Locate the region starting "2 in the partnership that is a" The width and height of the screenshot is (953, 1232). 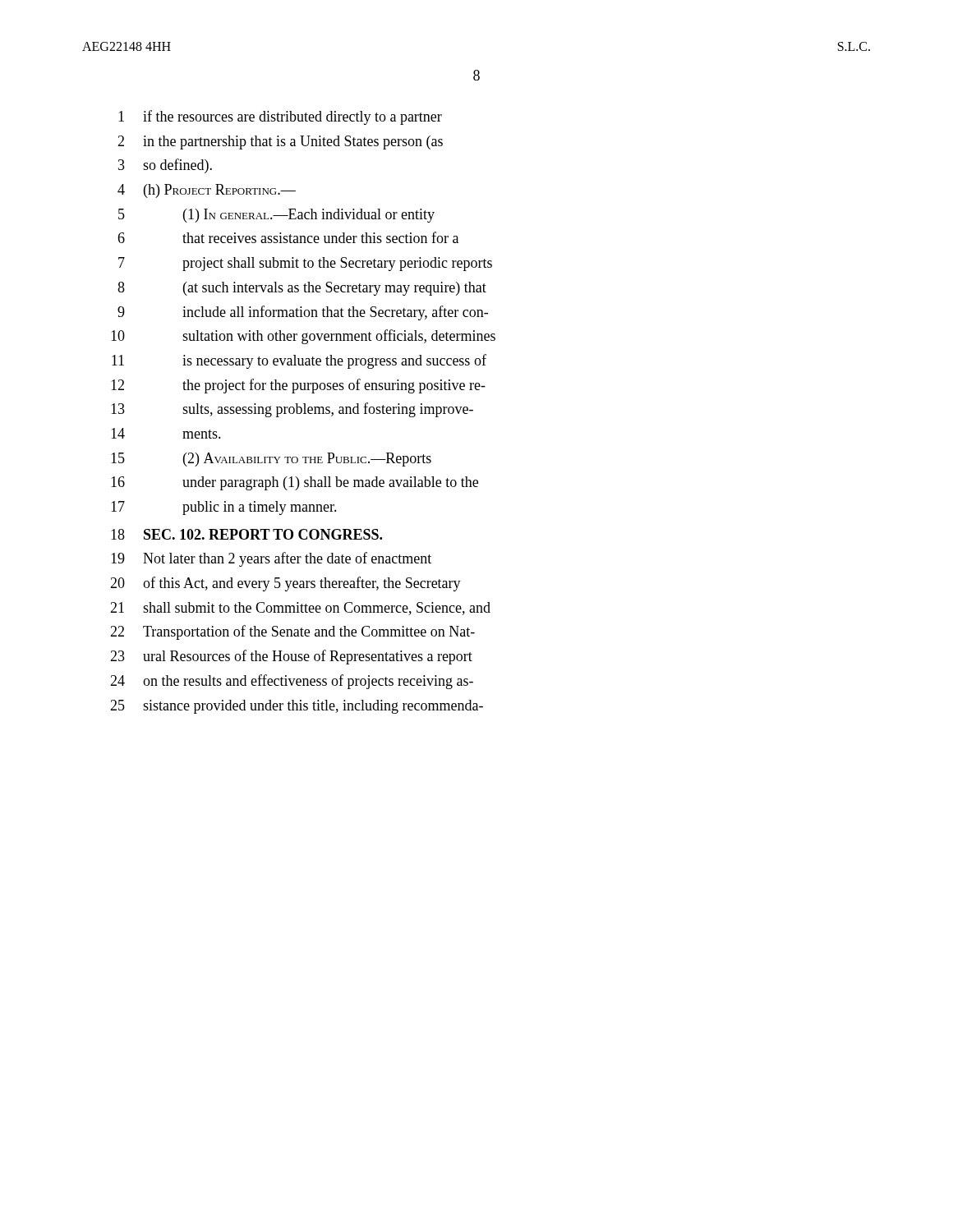[x=280, y=143]
